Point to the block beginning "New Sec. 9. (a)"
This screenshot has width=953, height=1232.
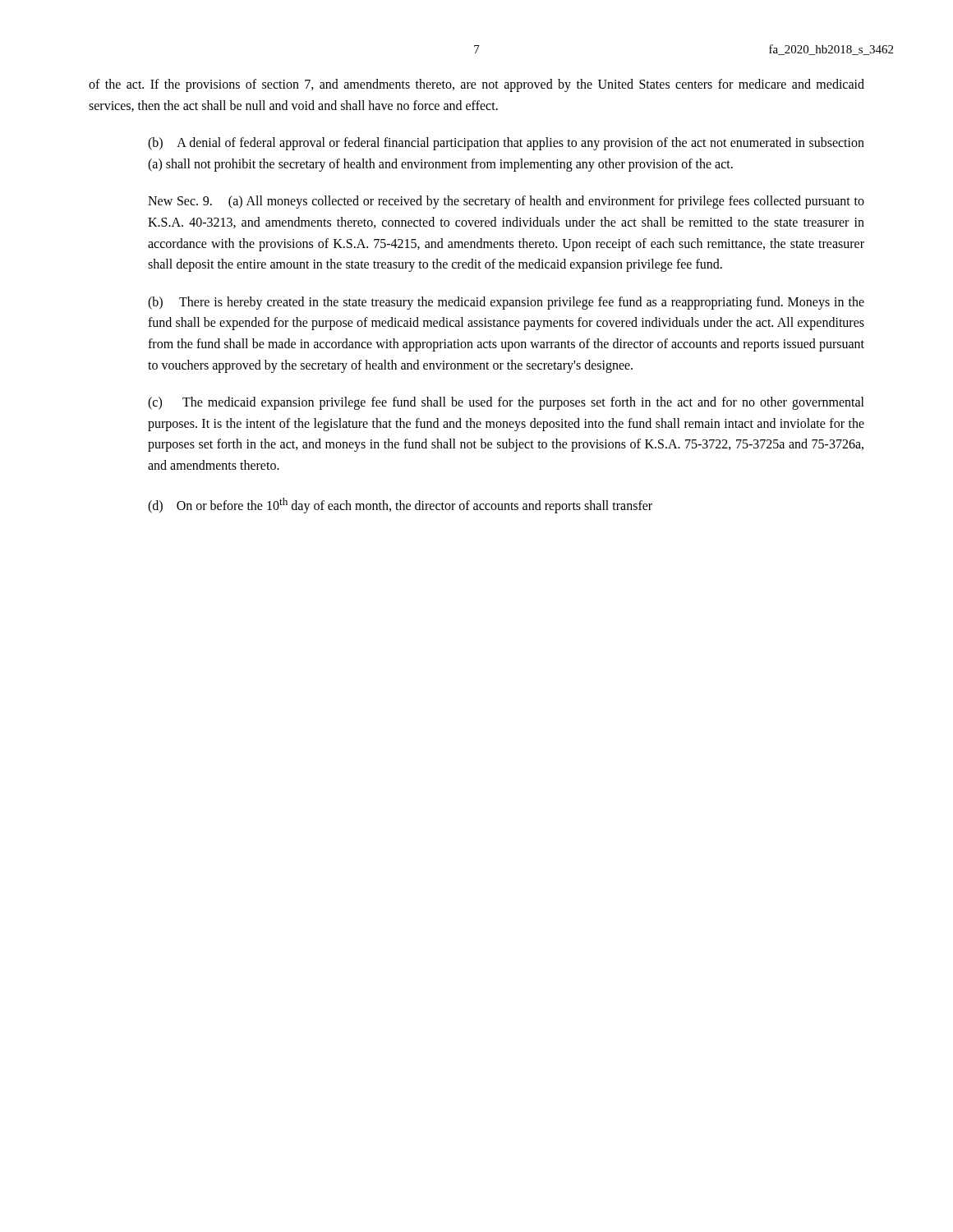(x=506, y=233)
